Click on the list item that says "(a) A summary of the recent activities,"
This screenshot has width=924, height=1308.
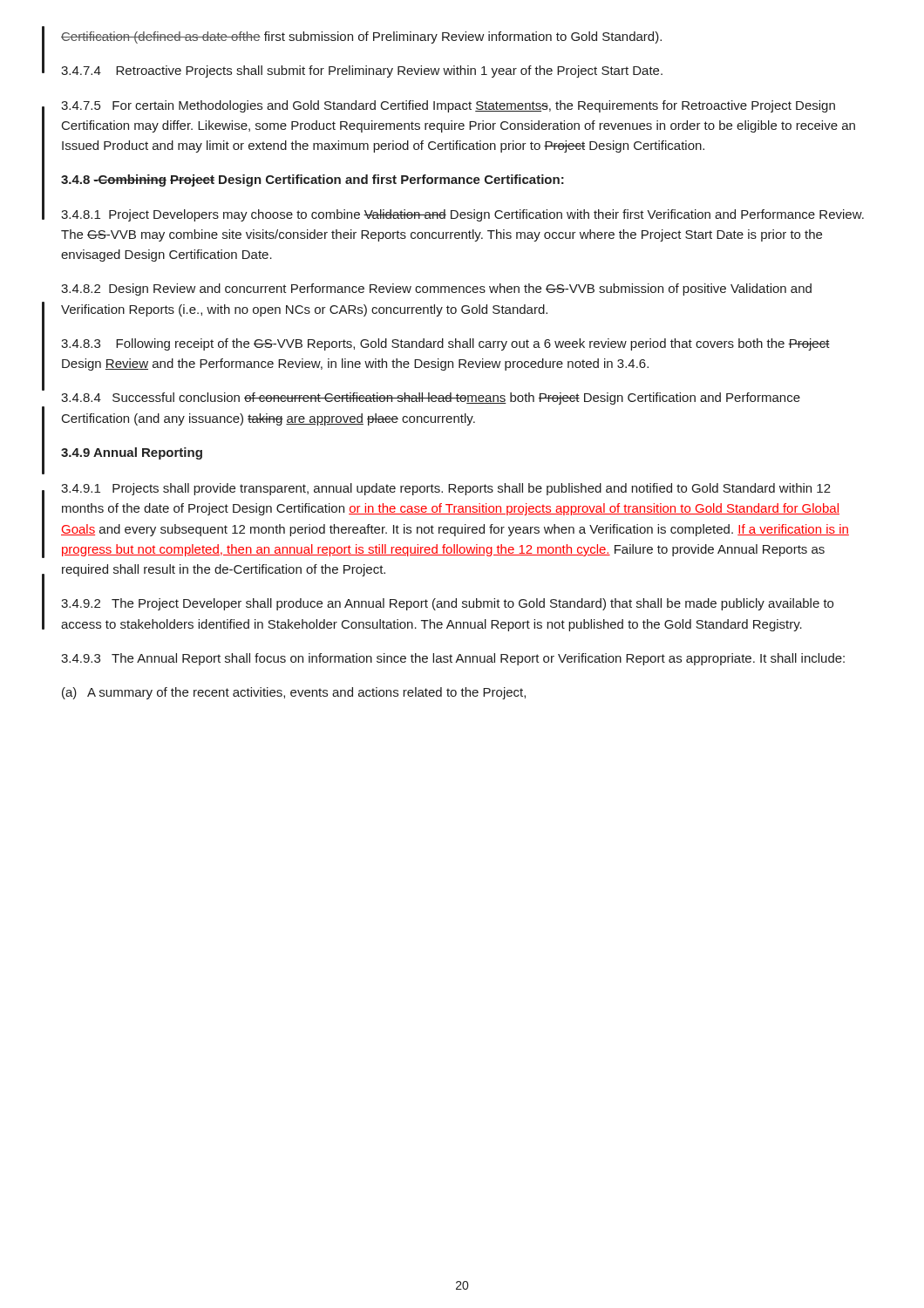tap(294, 692)
